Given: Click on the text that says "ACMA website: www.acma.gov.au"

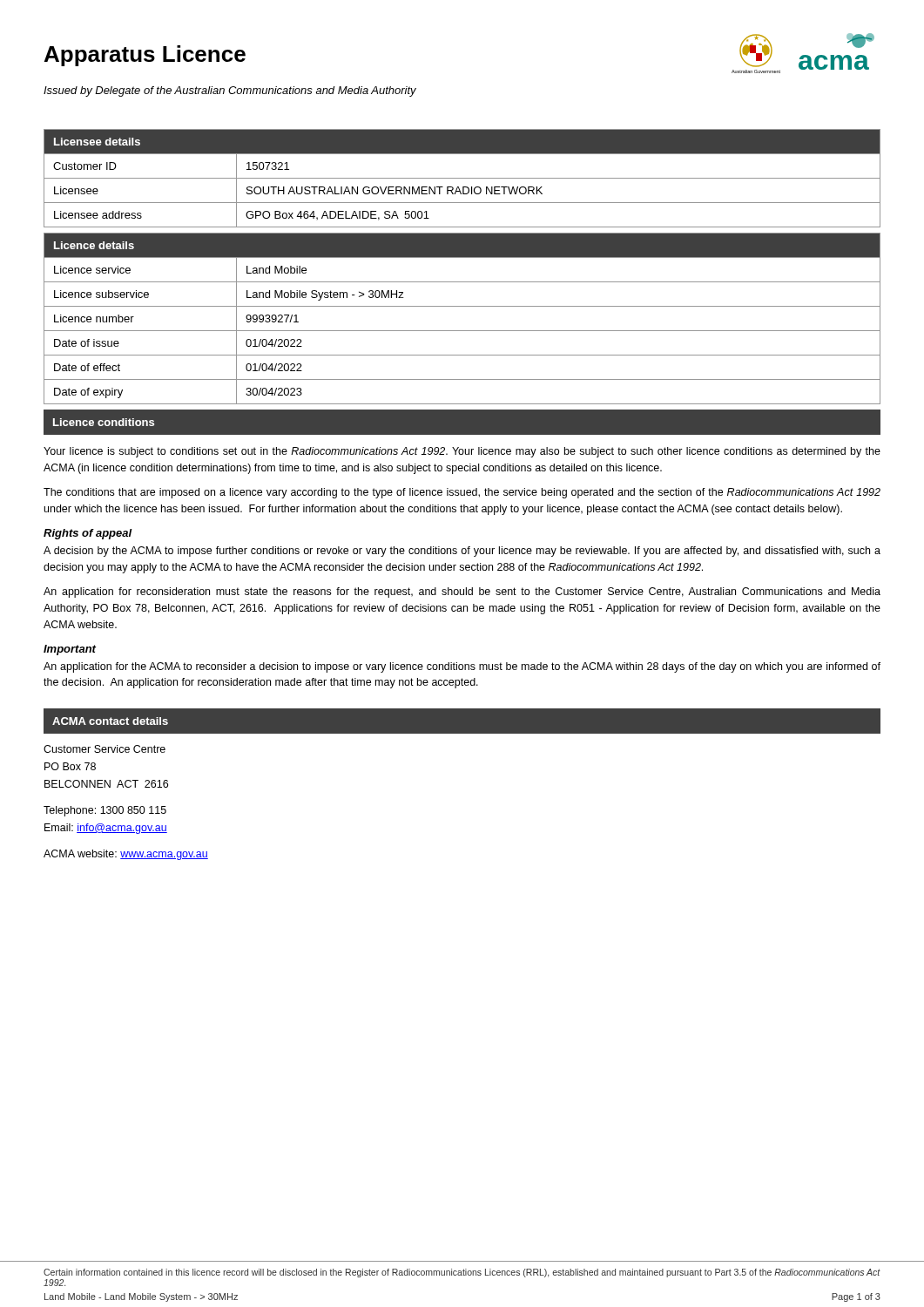Looking at the screenshot, I should 126,854.
